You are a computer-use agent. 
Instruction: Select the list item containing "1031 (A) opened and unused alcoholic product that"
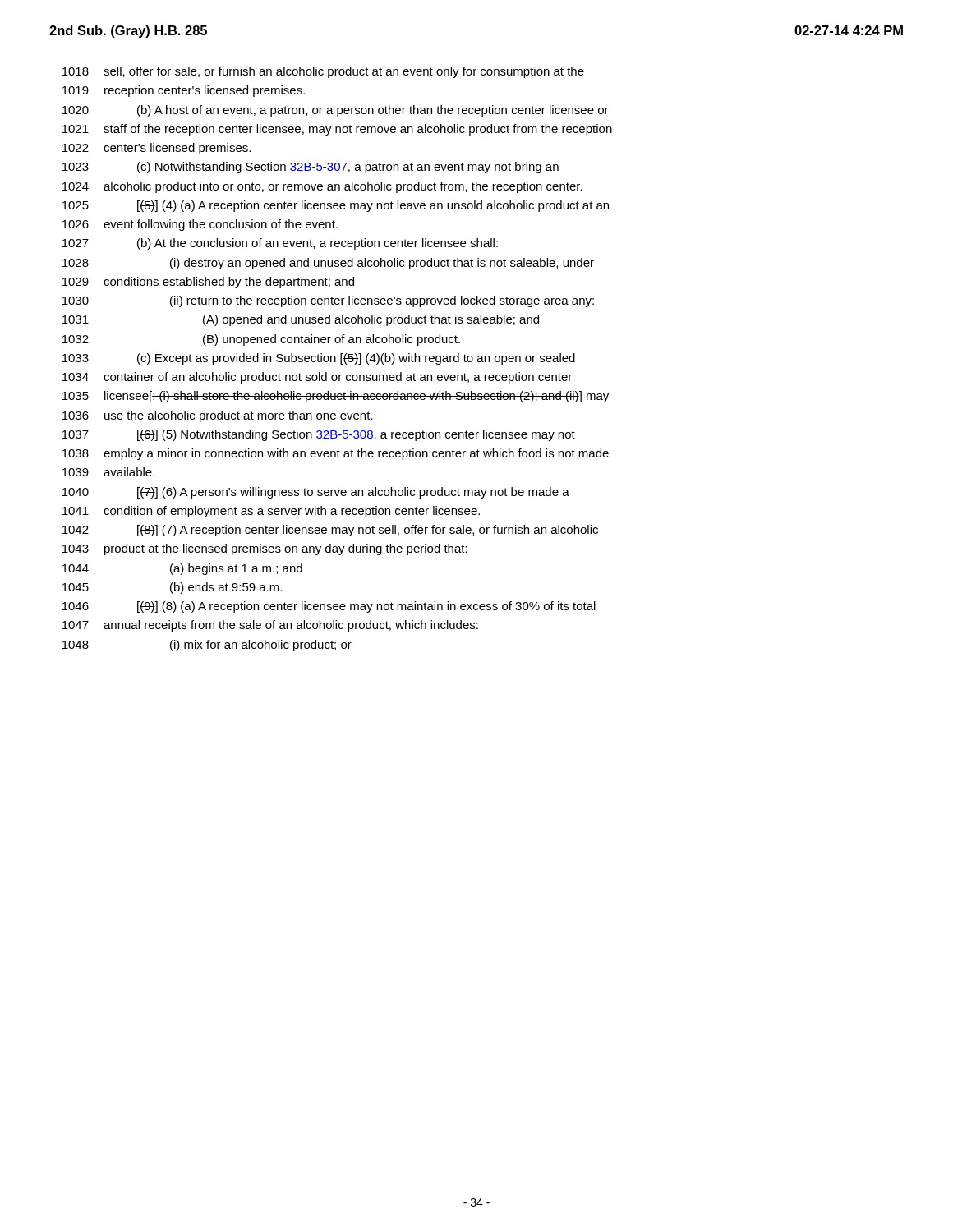pos(476,319)
